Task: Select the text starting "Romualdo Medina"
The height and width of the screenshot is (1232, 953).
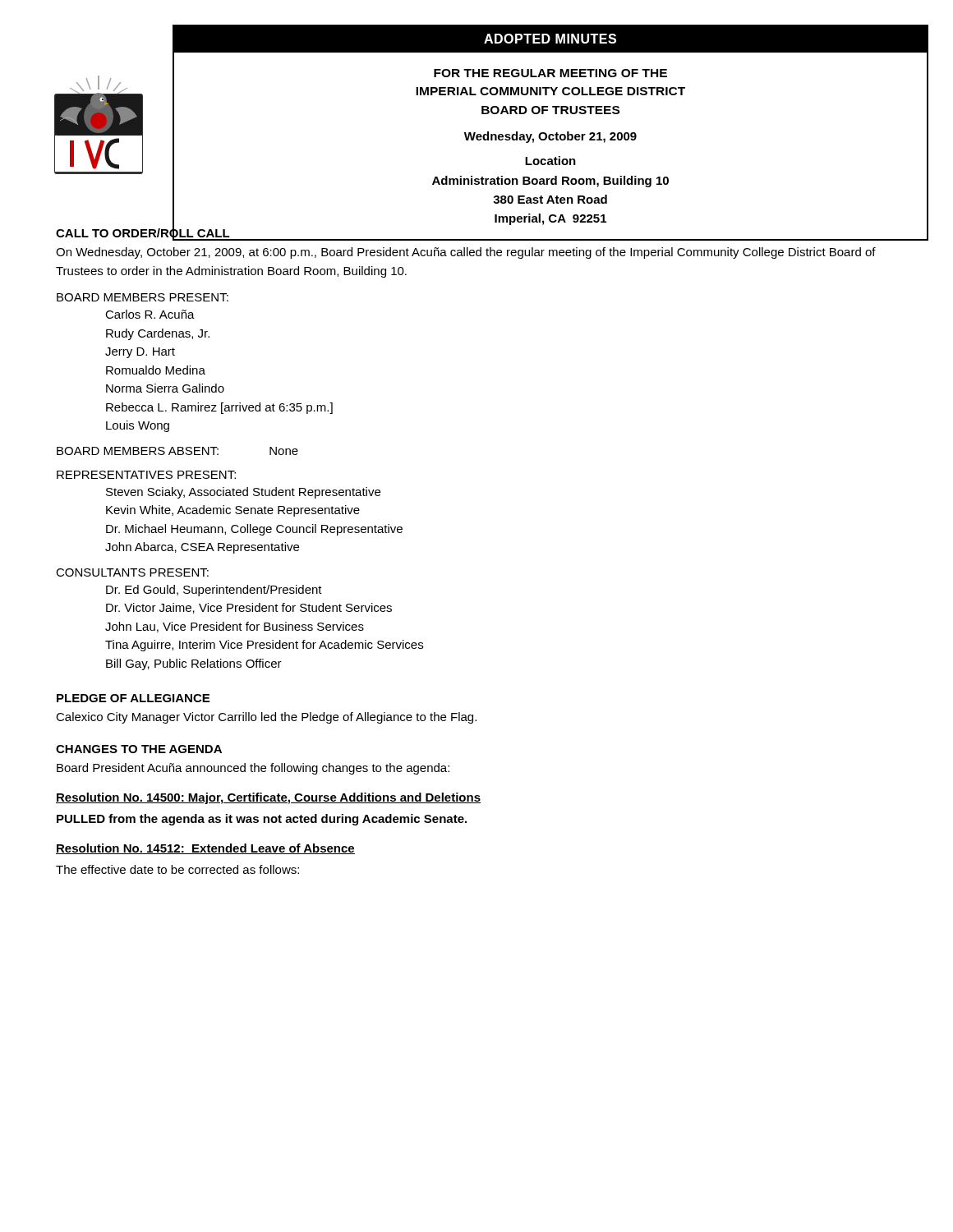Action: (155, 370)
